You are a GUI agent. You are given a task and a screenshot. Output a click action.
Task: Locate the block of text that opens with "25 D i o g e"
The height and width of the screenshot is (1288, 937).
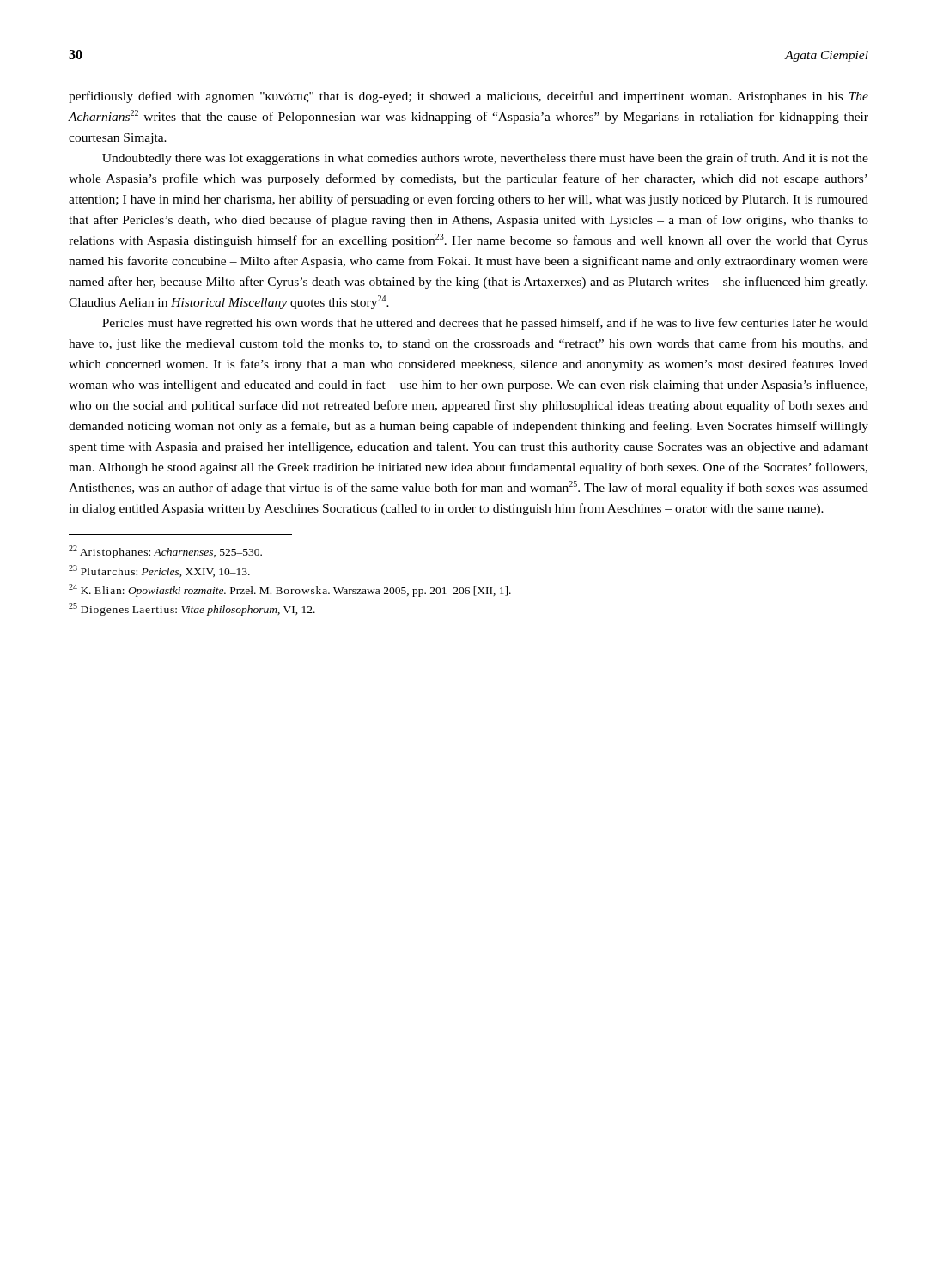pyautogui.click(x=192, y=608)
